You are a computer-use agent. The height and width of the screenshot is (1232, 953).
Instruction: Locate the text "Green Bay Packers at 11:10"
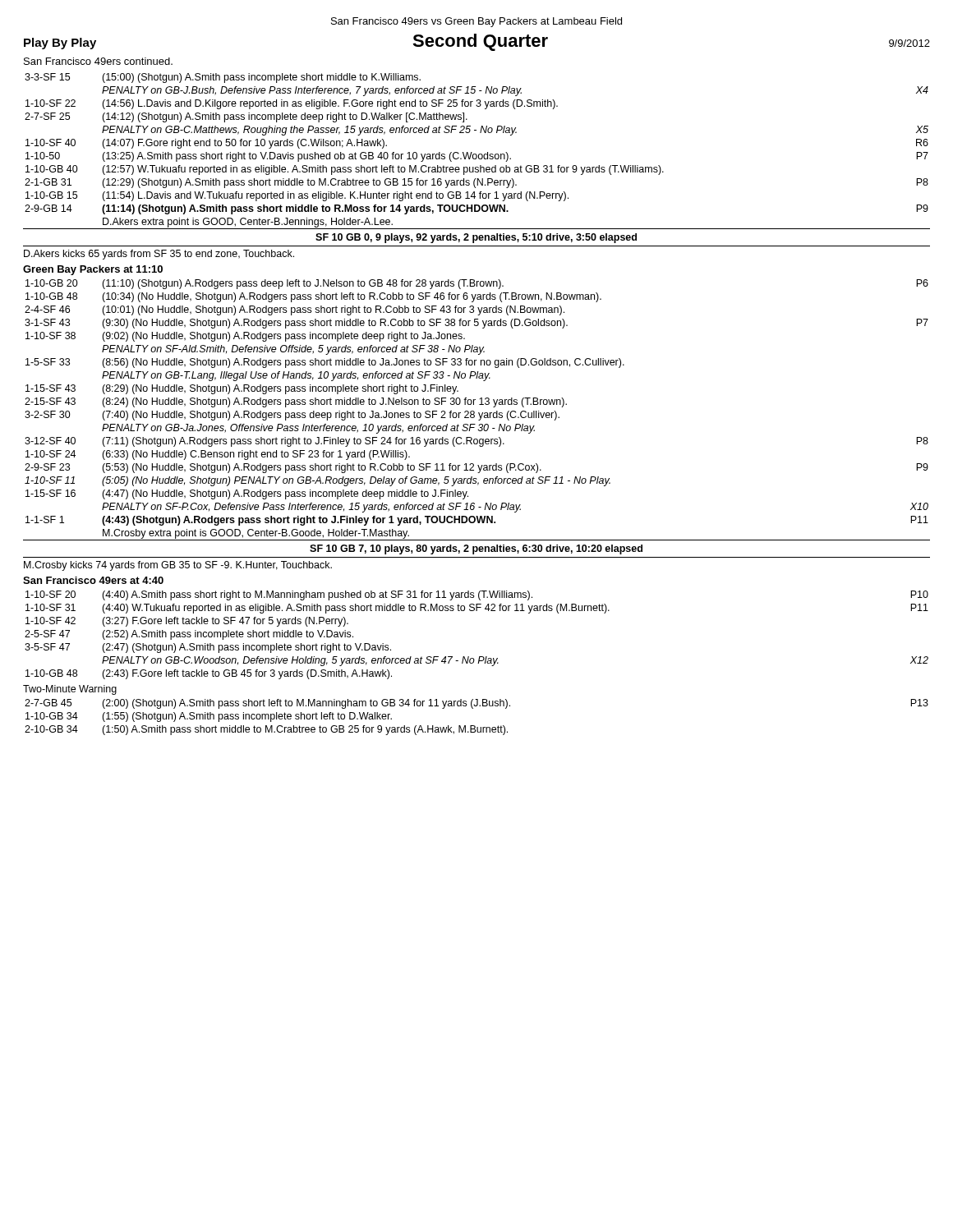(x=93, y=269)
